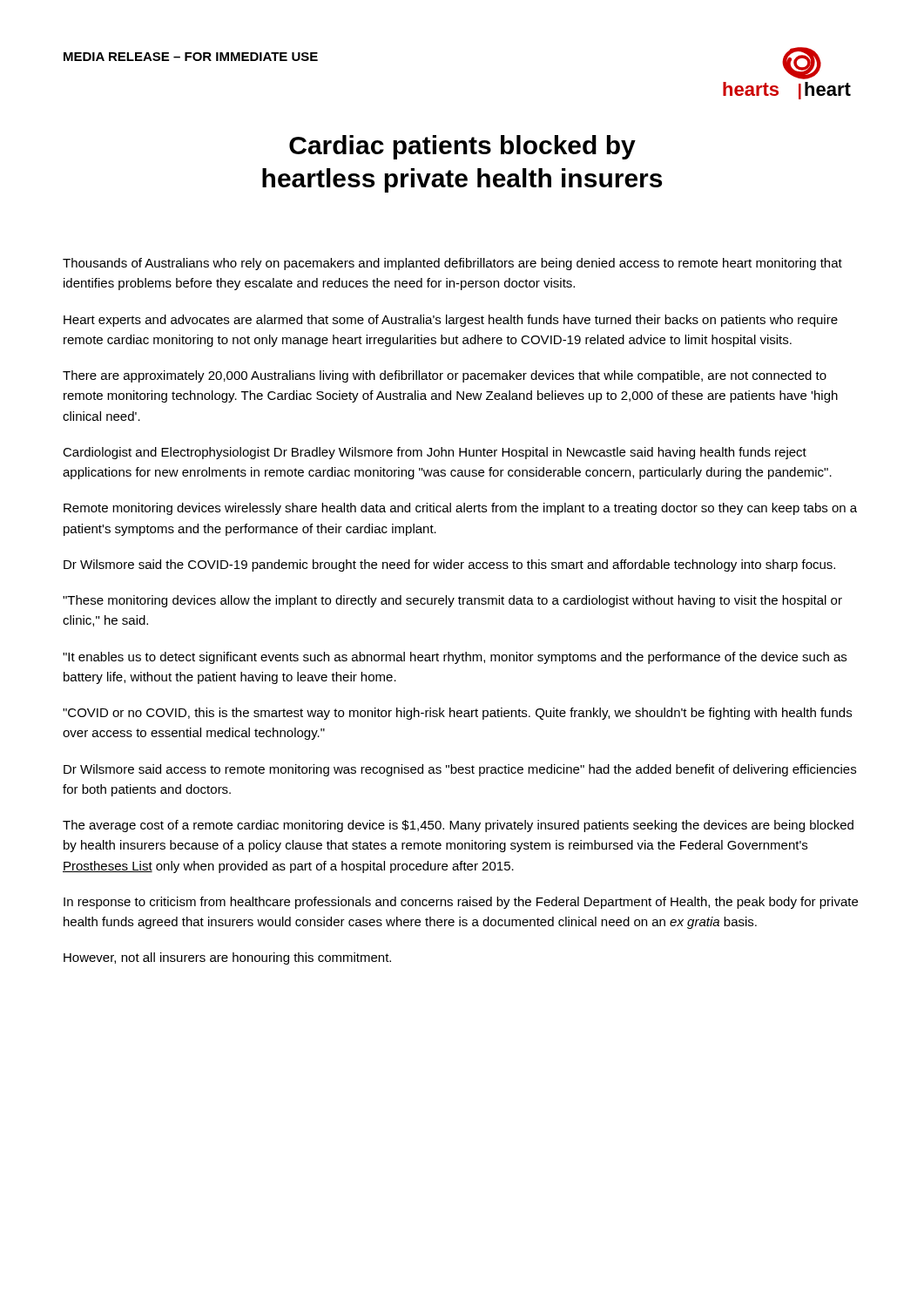Image resolution: width=924 pixels, height=1307 pixels.
Task: Find the block starting ""COVID or no"
Action: [462, 723]
